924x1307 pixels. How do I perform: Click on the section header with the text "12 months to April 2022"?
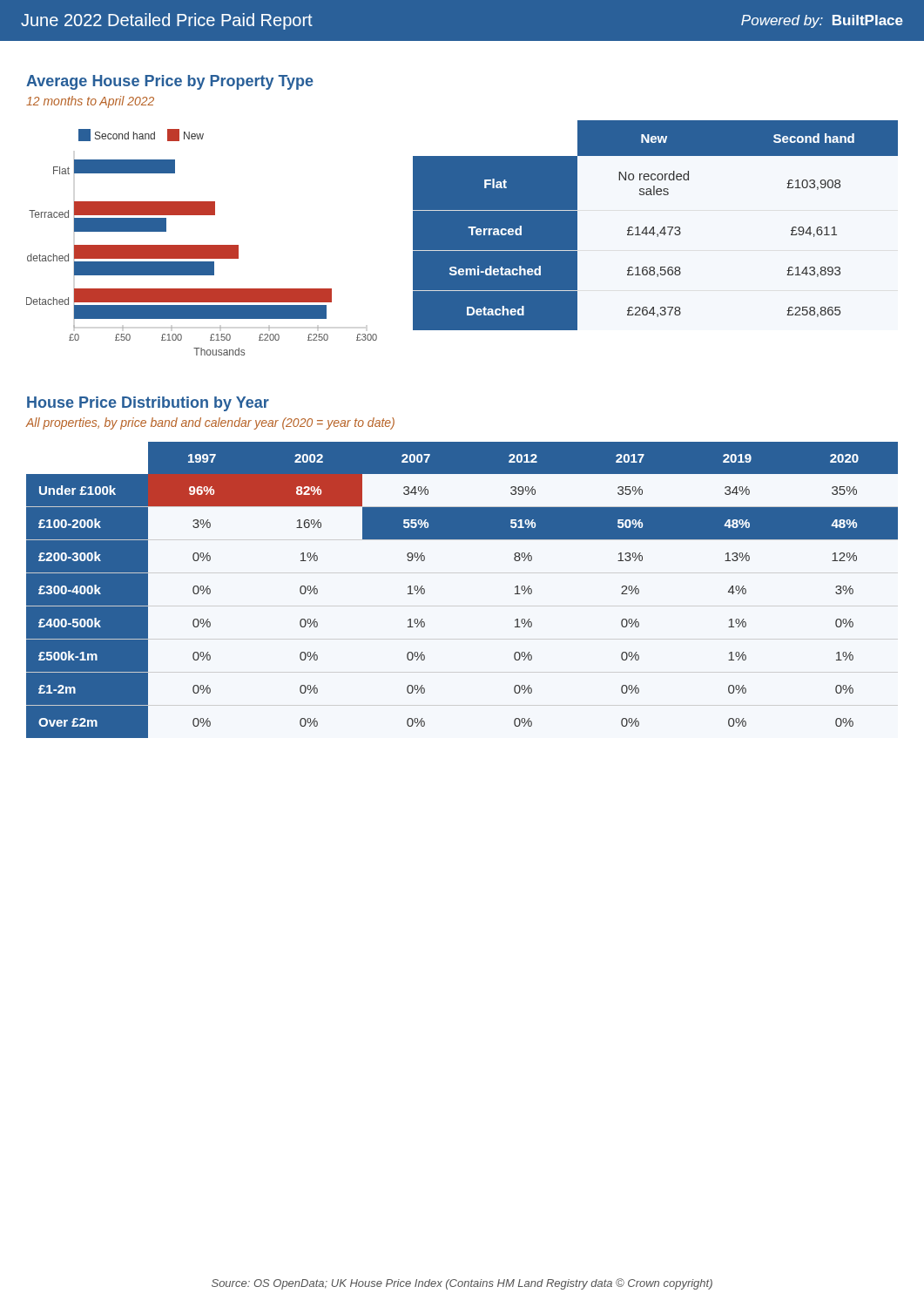(90, 101)
